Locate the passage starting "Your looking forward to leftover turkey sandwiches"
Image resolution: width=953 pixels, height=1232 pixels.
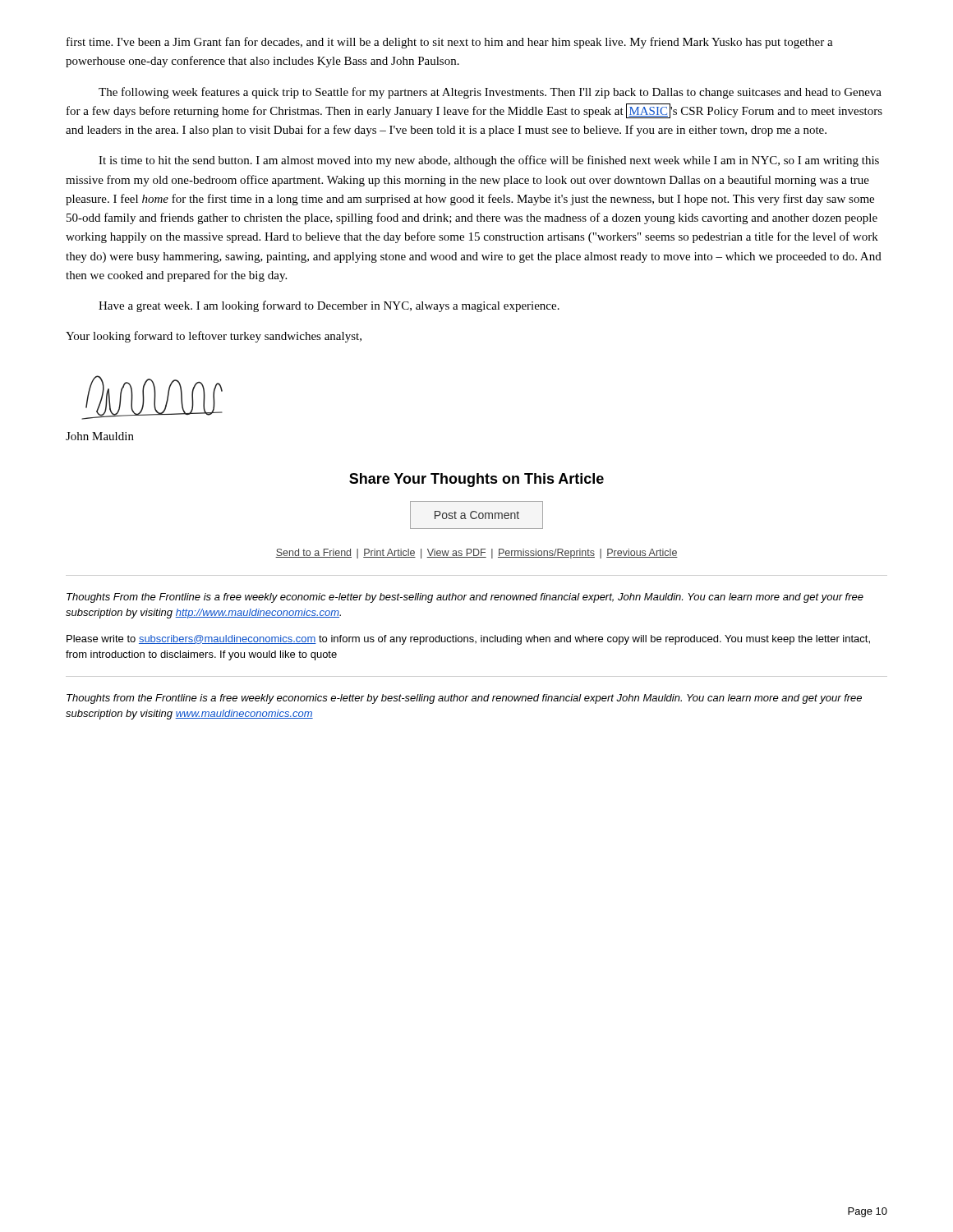coord(214,336)
